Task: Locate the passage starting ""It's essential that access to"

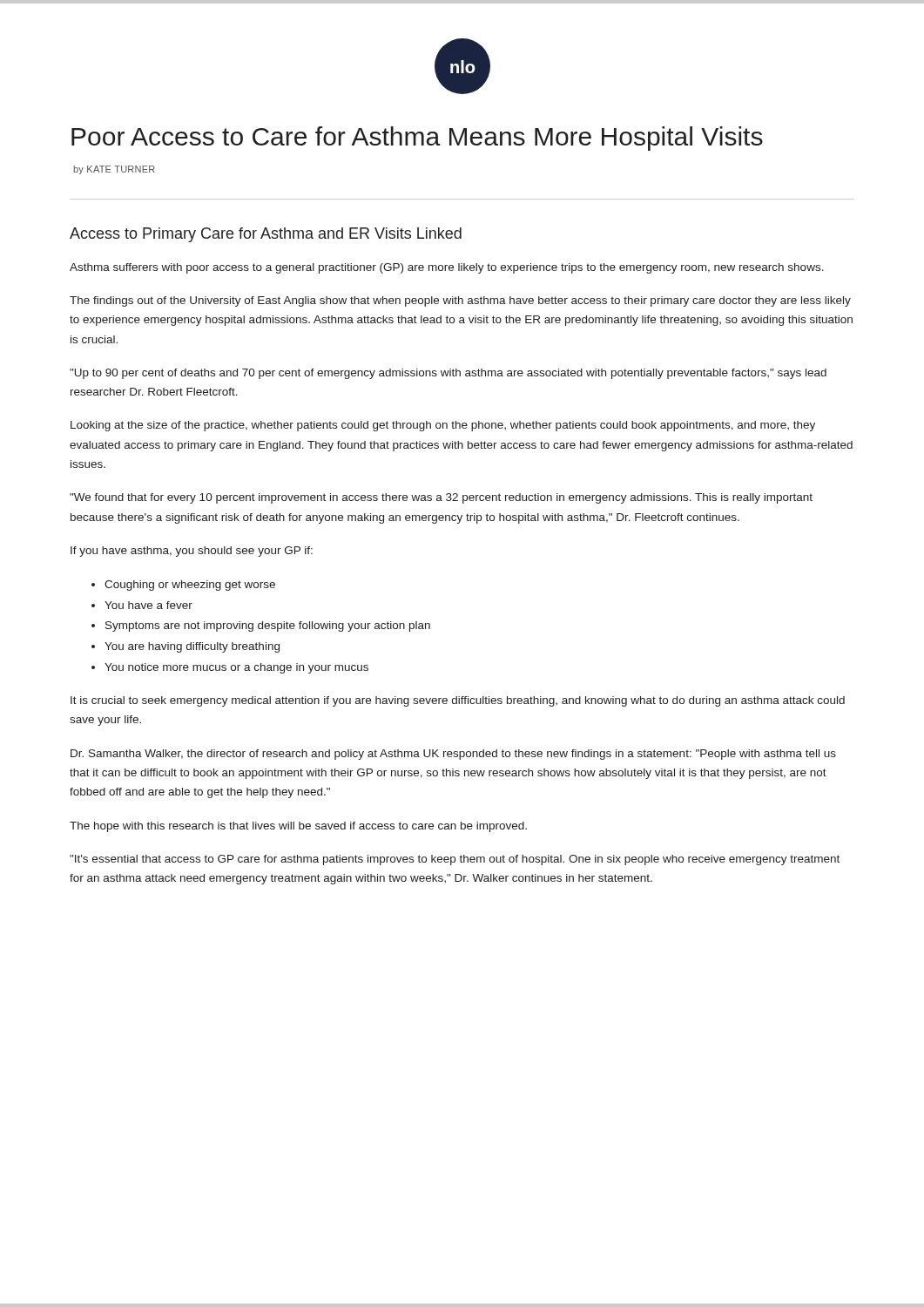Action: coord(462,869)
